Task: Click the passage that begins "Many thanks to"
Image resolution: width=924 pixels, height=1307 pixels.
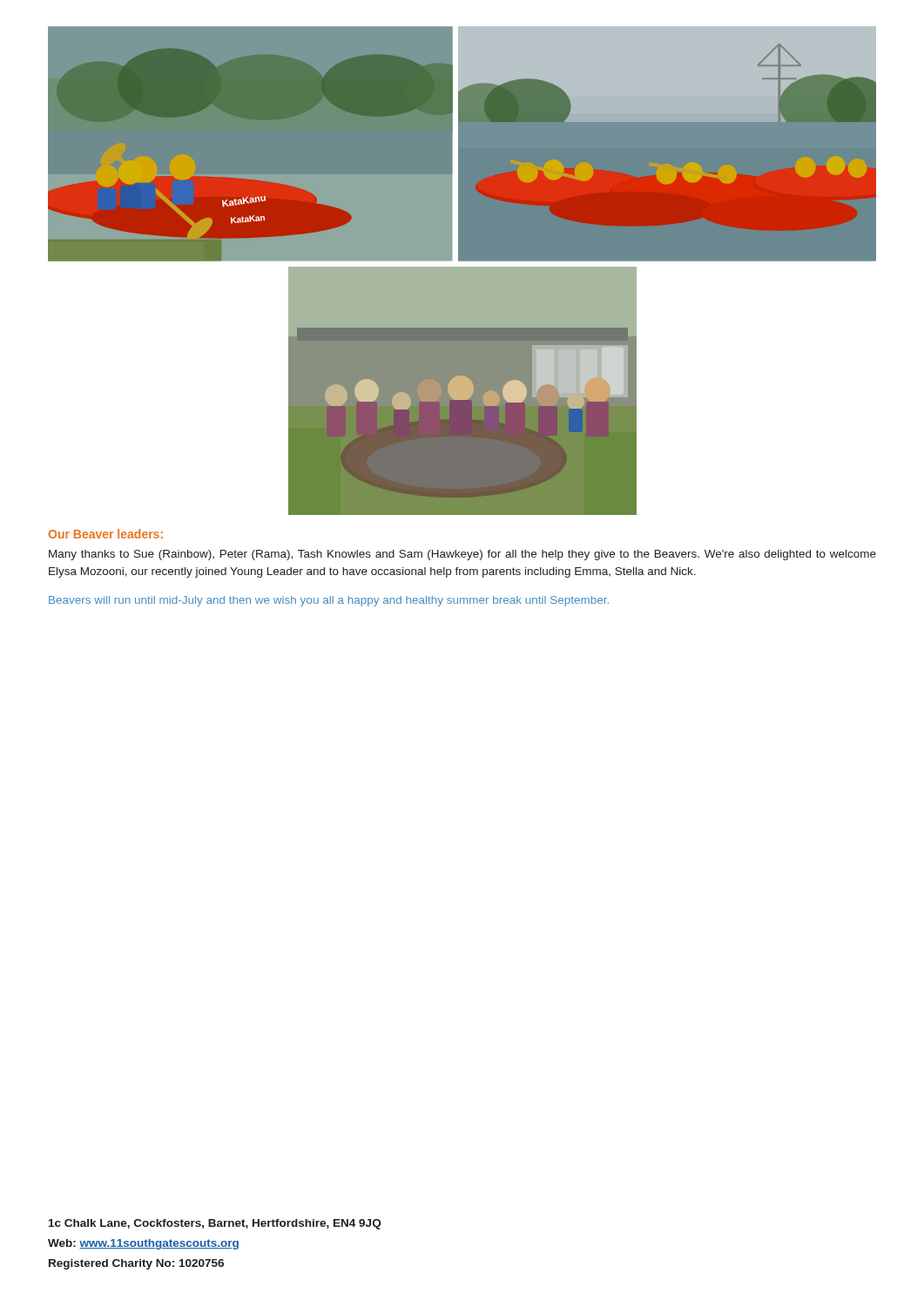Action: pyautogui.click(x=462, y=563)
